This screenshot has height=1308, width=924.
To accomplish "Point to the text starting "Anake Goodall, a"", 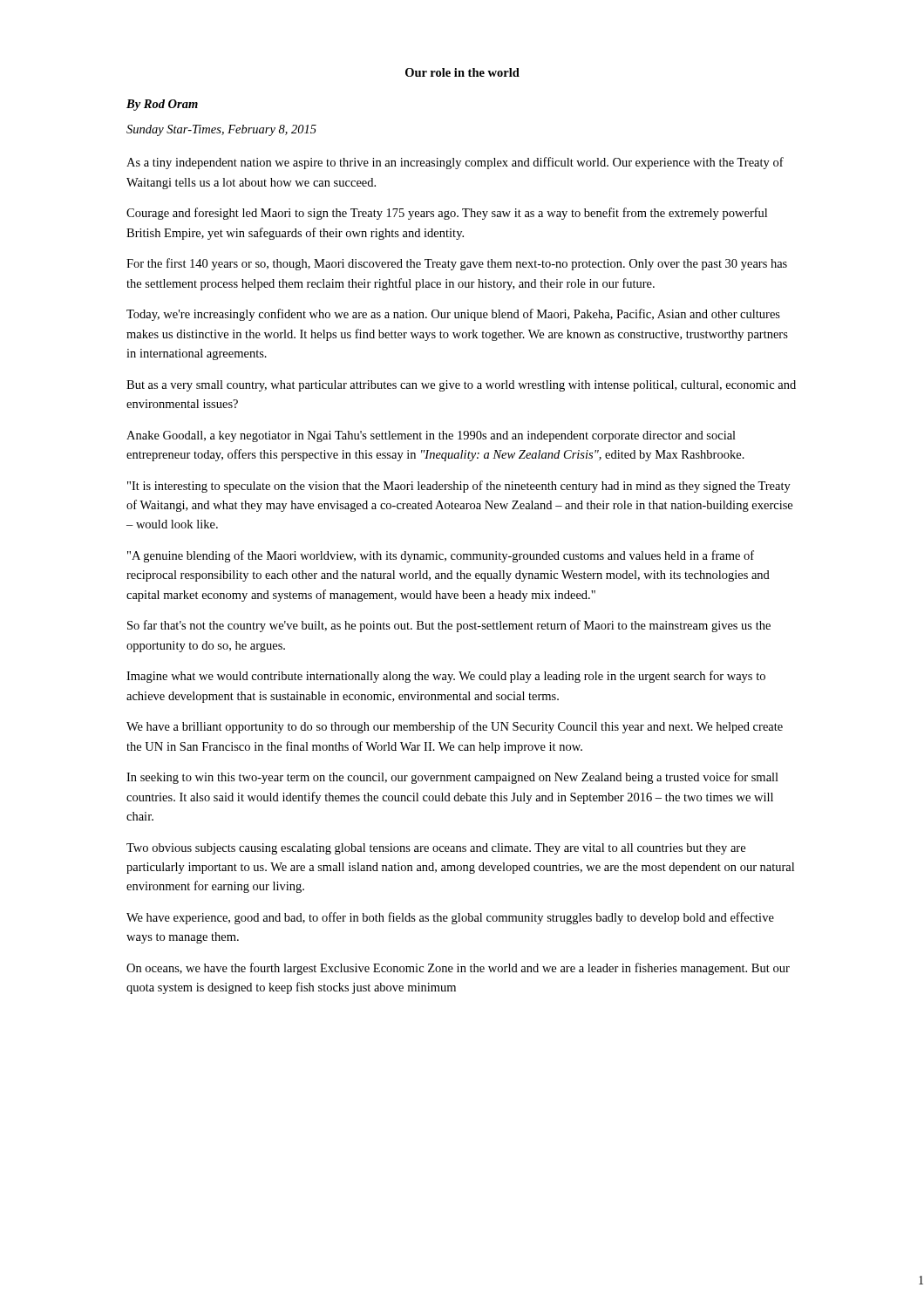I will 436,445.
